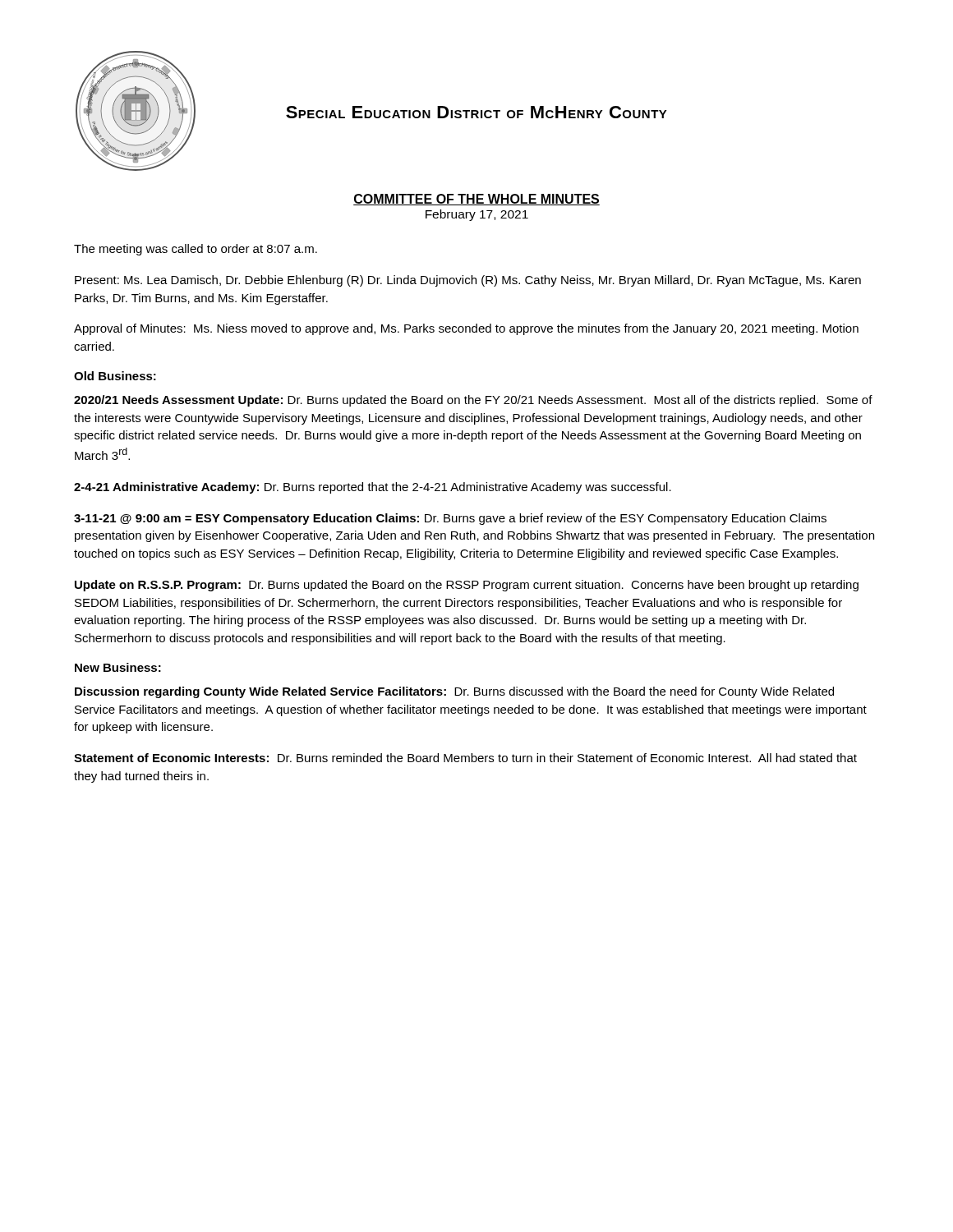Point to the text starting "Present: Ms. Lea Damisch, Dr. Debbie"

468,288
